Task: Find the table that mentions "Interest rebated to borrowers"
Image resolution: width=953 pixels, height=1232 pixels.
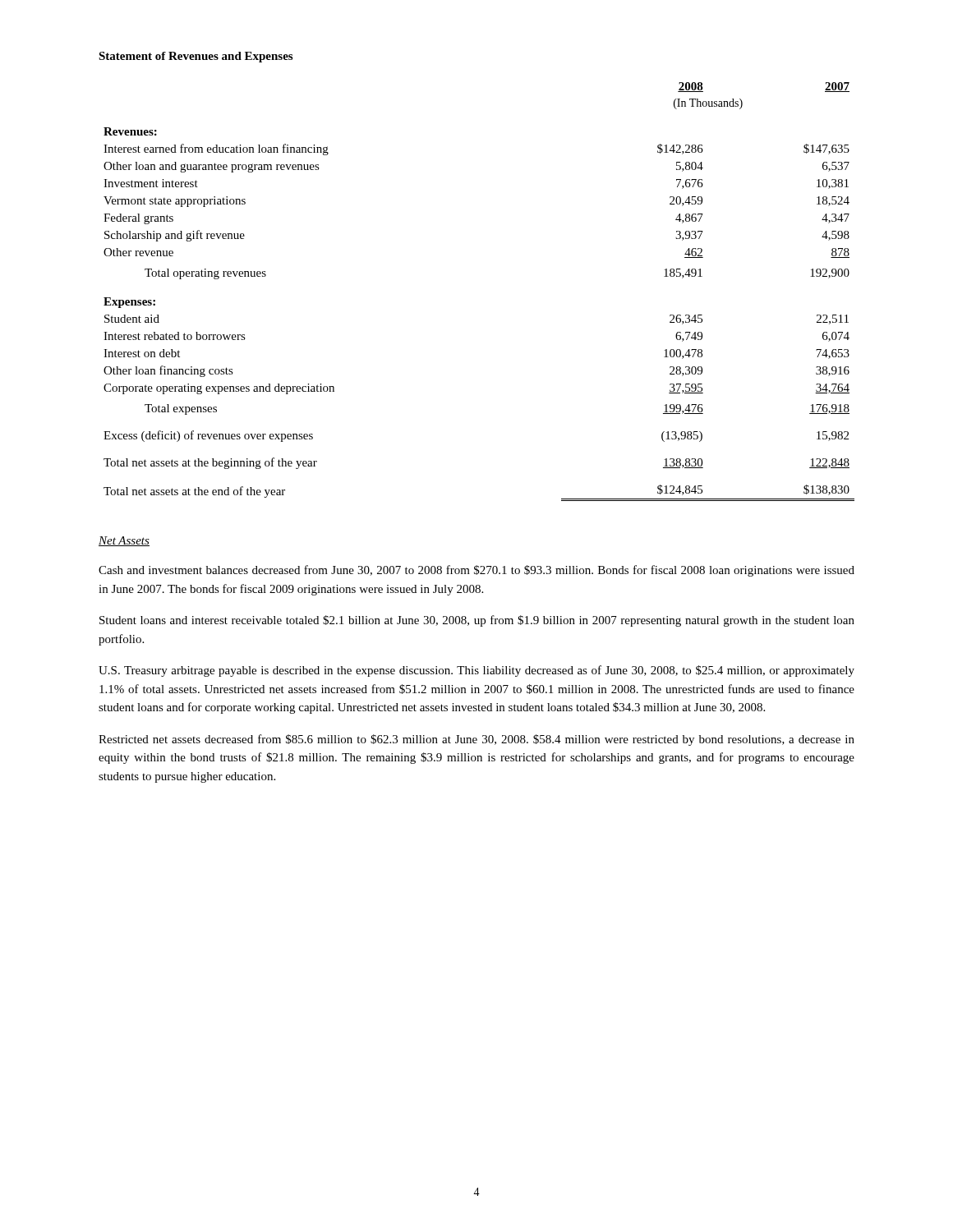Action: coord(476,290)
